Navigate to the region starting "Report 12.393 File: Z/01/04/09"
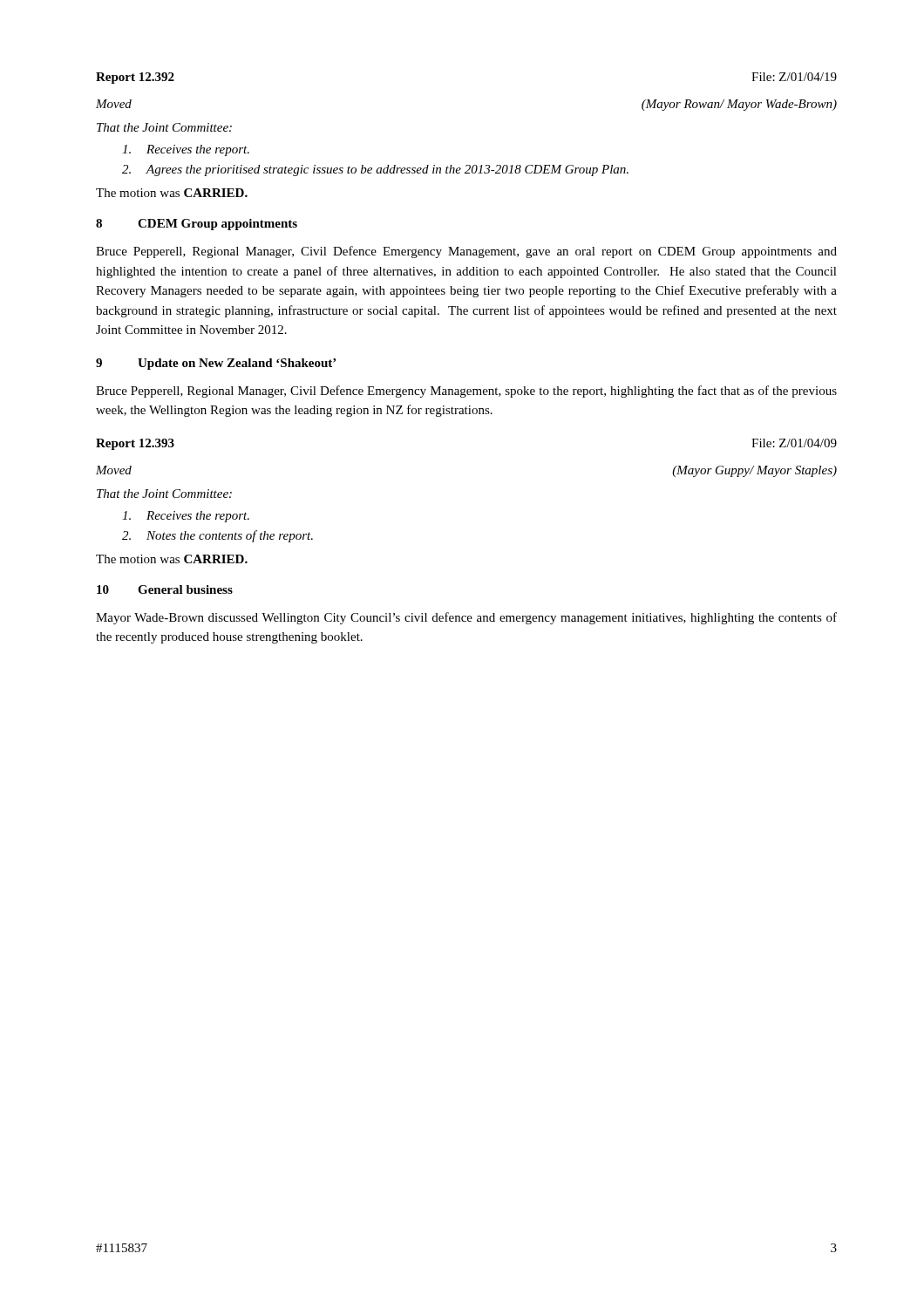The width and height of the screenshot is (924, 1308). tap(130, 443)
